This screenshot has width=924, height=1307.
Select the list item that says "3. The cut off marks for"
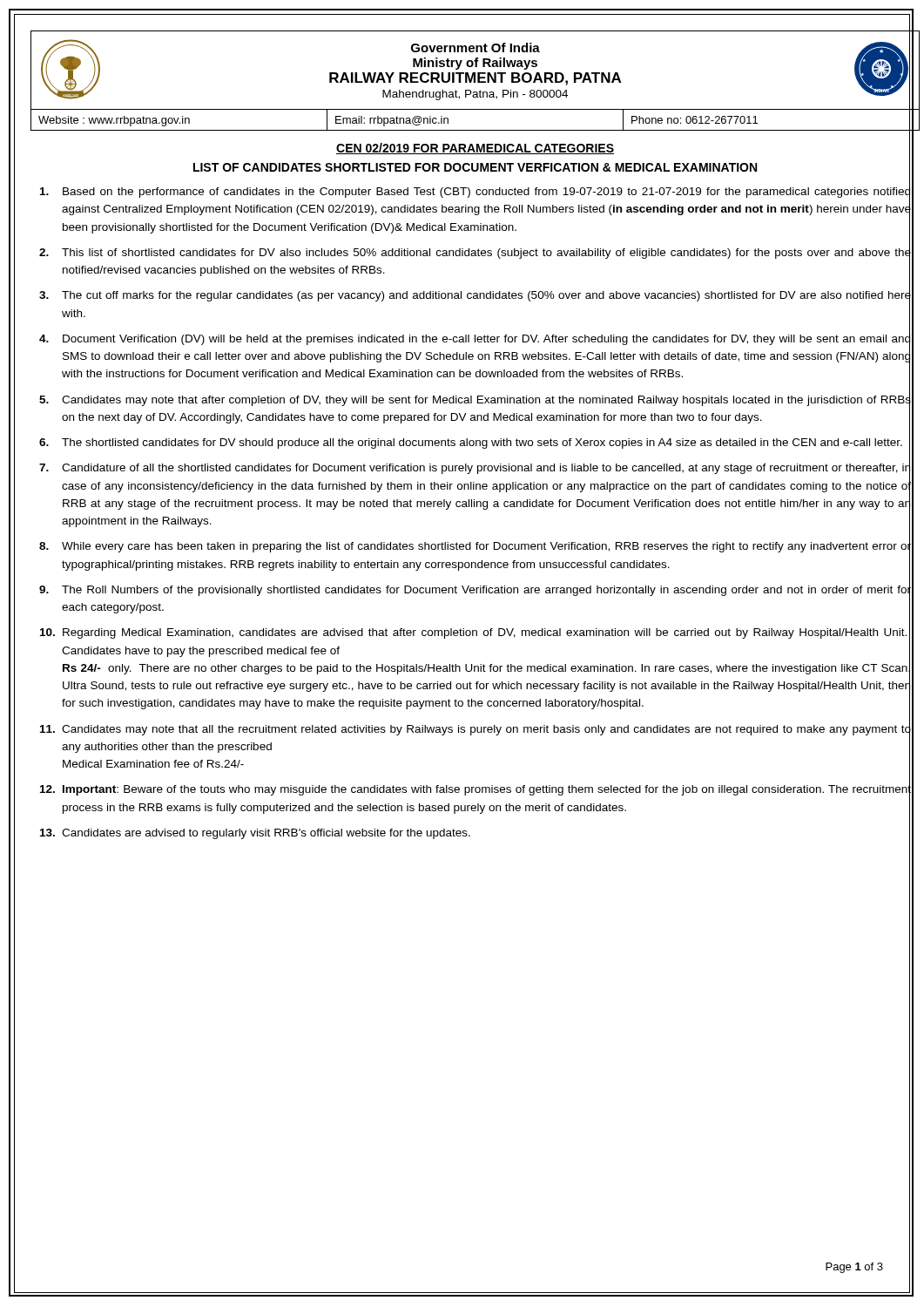pyautogui.click(x=475, y=305)
